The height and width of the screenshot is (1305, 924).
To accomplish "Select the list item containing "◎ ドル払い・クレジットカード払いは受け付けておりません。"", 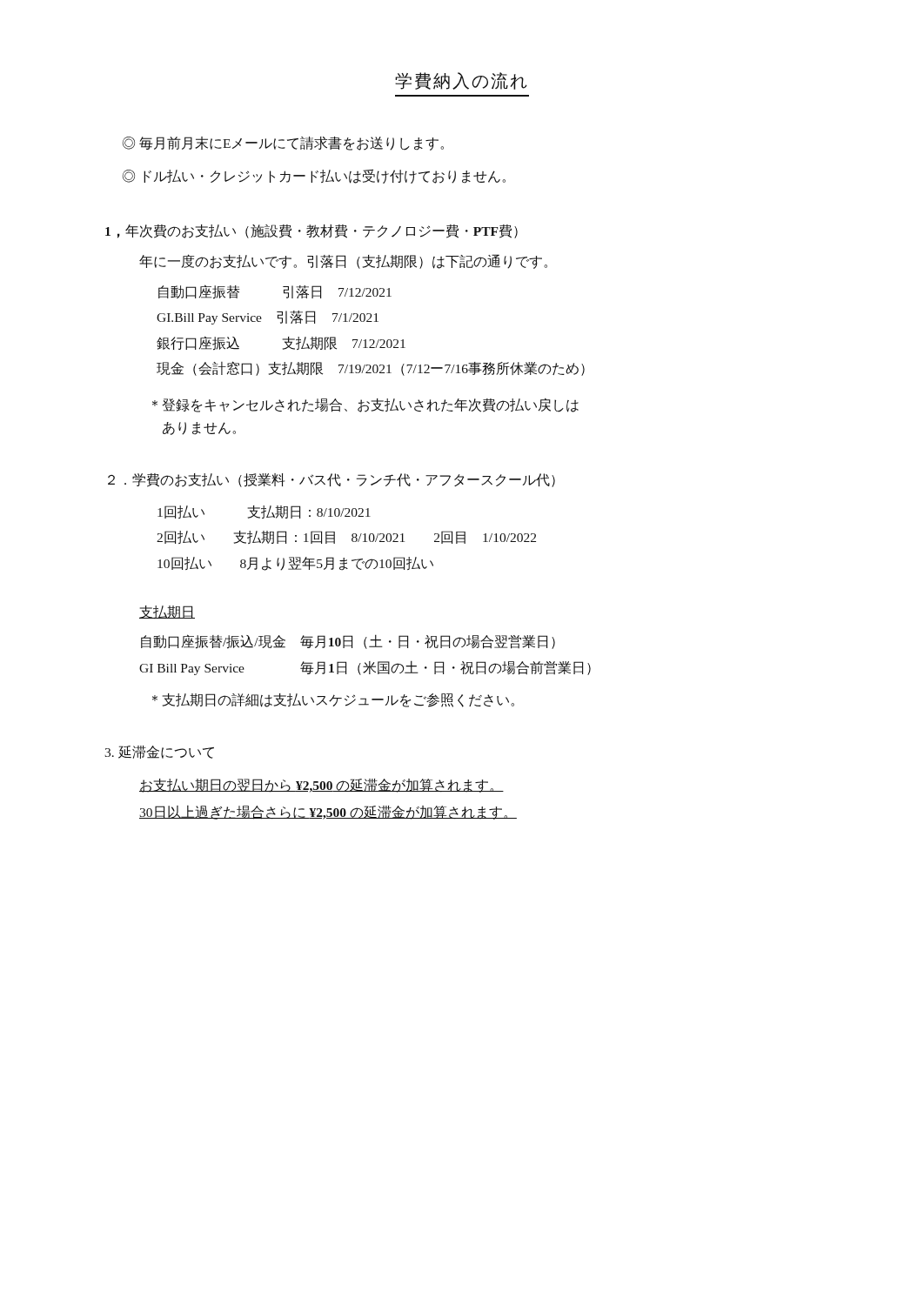I will [318, 176].
